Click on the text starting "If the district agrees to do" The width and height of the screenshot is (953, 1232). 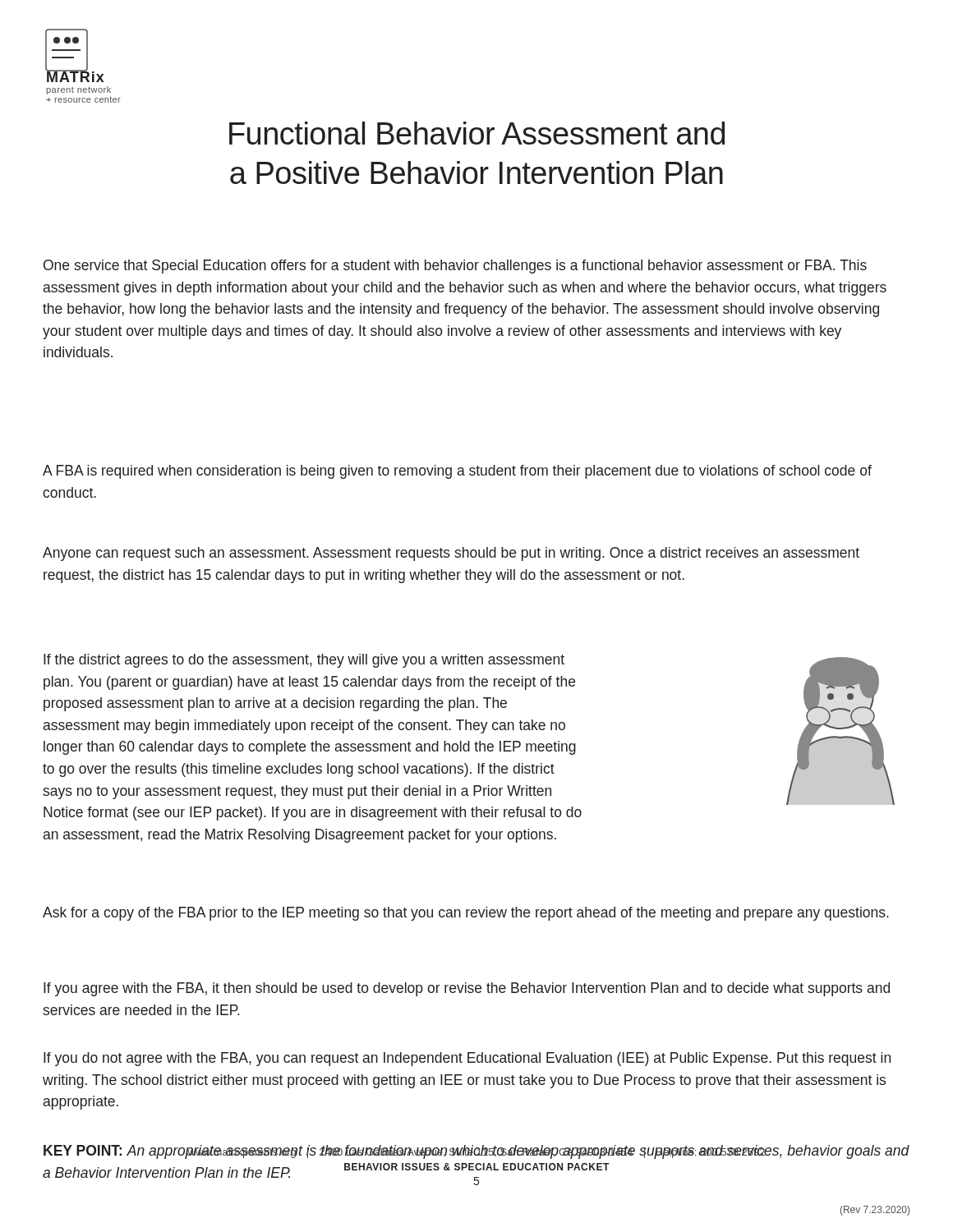pos(476,747)
